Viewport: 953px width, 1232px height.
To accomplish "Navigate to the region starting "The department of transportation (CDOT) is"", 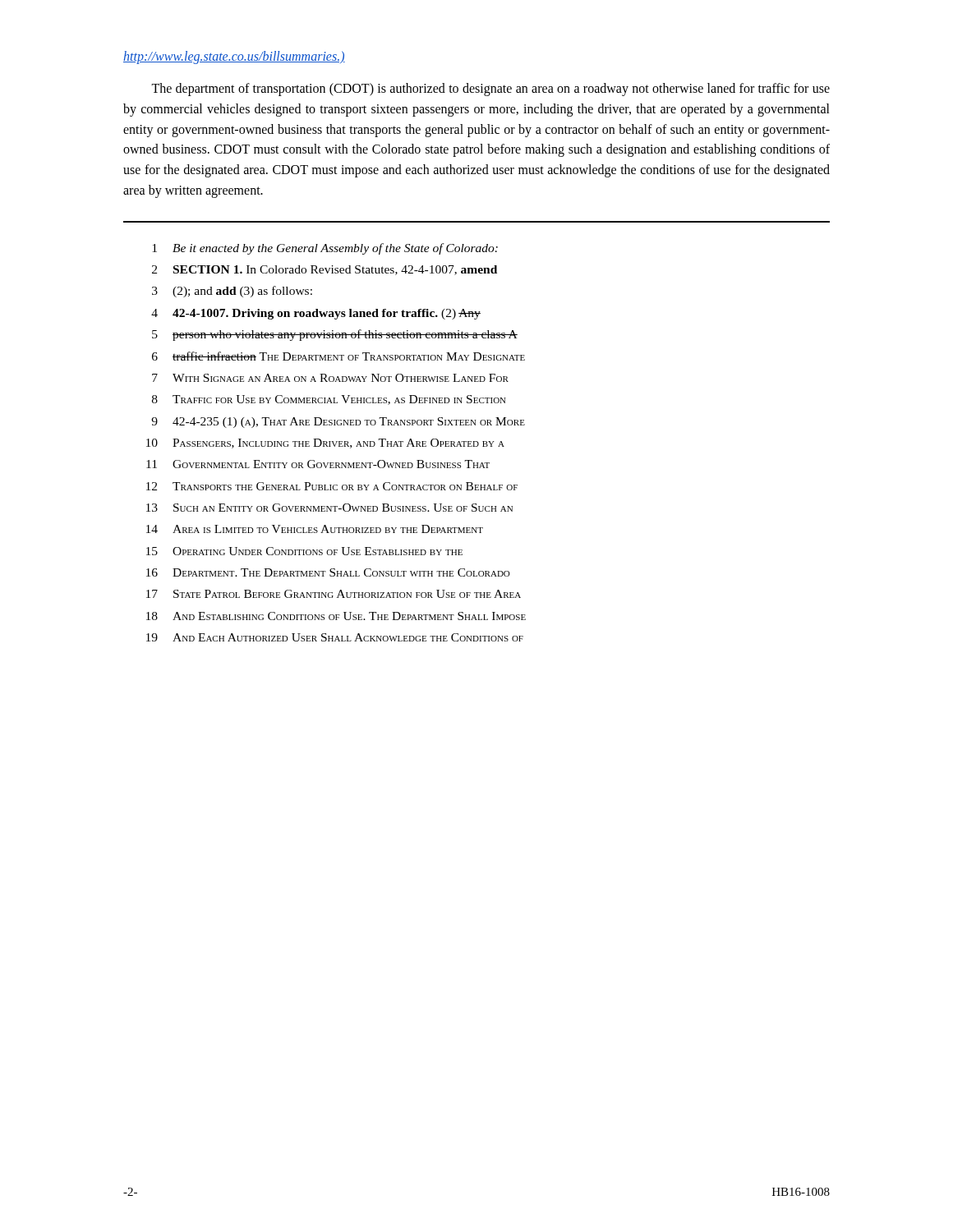I will point(476,139).
